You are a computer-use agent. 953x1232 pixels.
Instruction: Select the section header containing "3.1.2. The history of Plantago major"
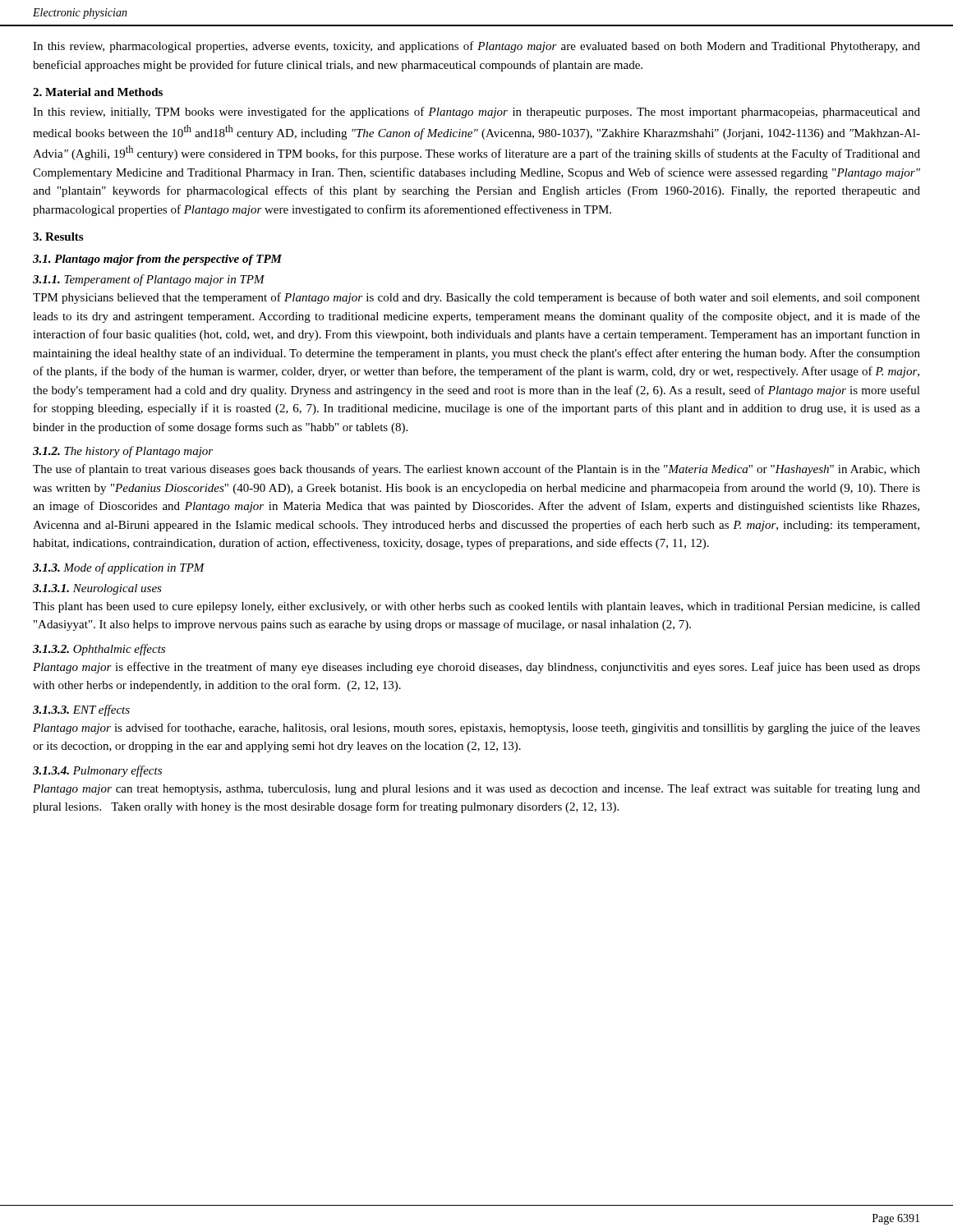pyautogui.click(x=123, y=451)
